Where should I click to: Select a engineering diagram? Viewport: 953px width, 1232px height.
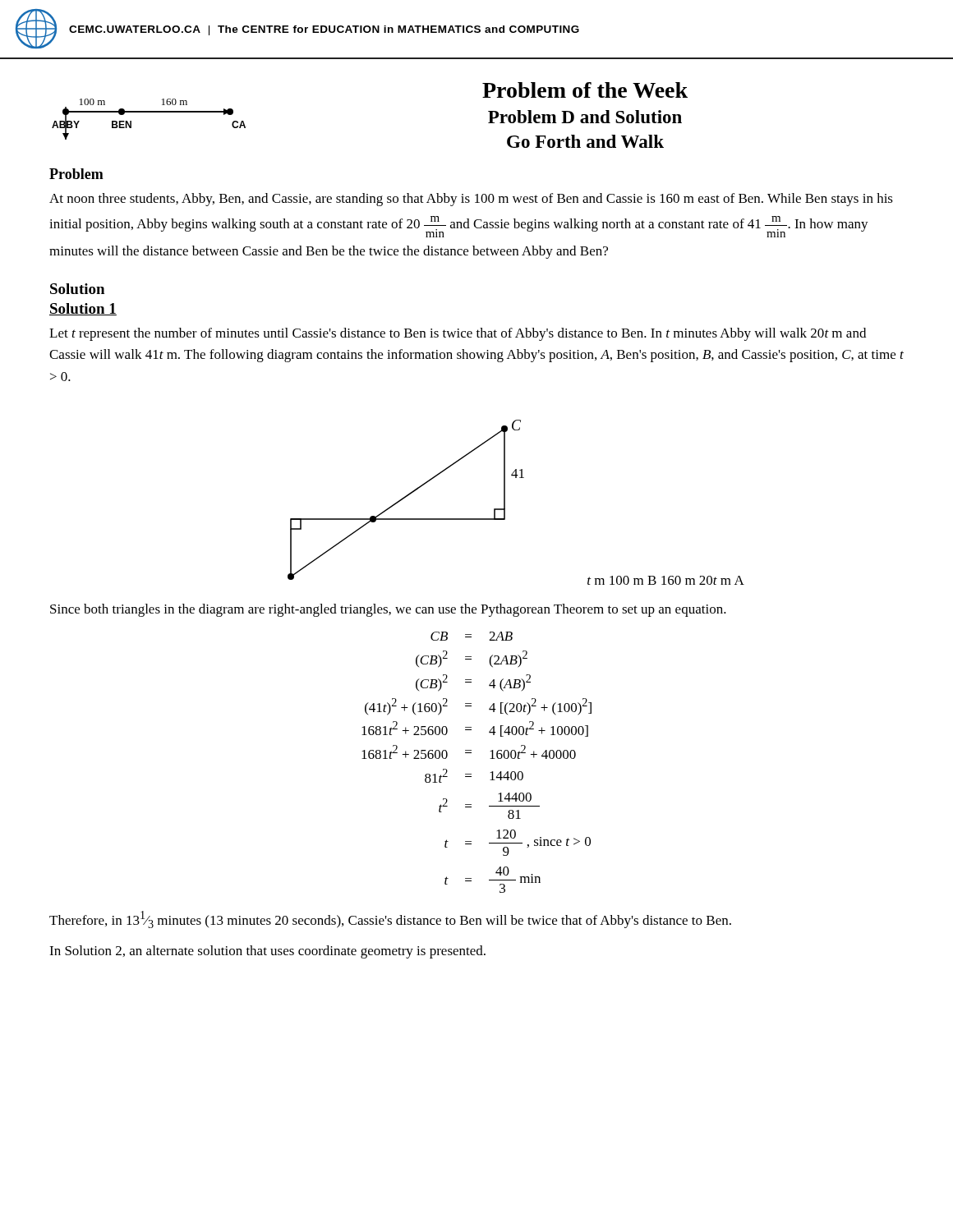[x=476, y=492]
